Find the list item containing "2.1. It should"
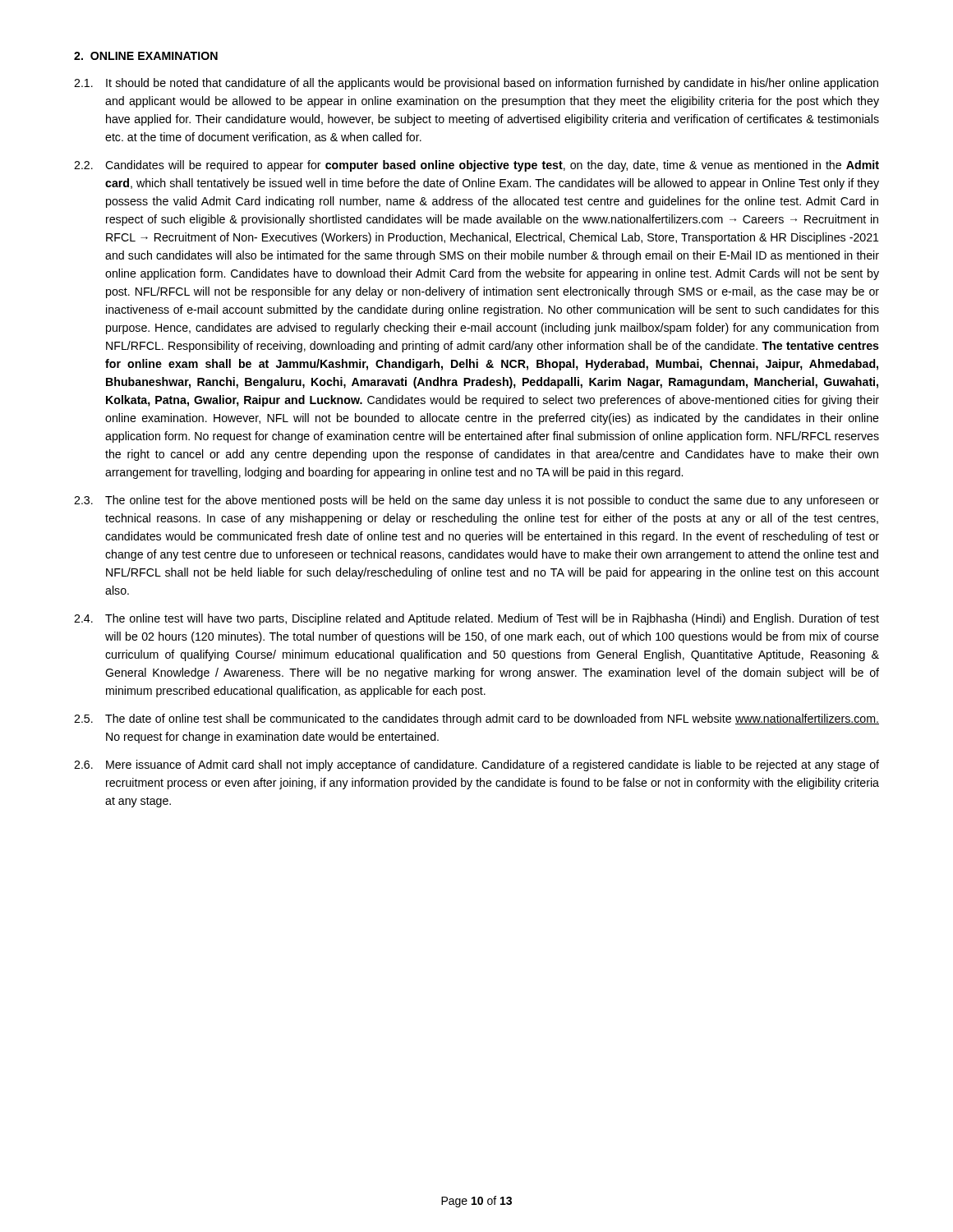The width and height of the screenshot is (953, 1232). point(476,110)
